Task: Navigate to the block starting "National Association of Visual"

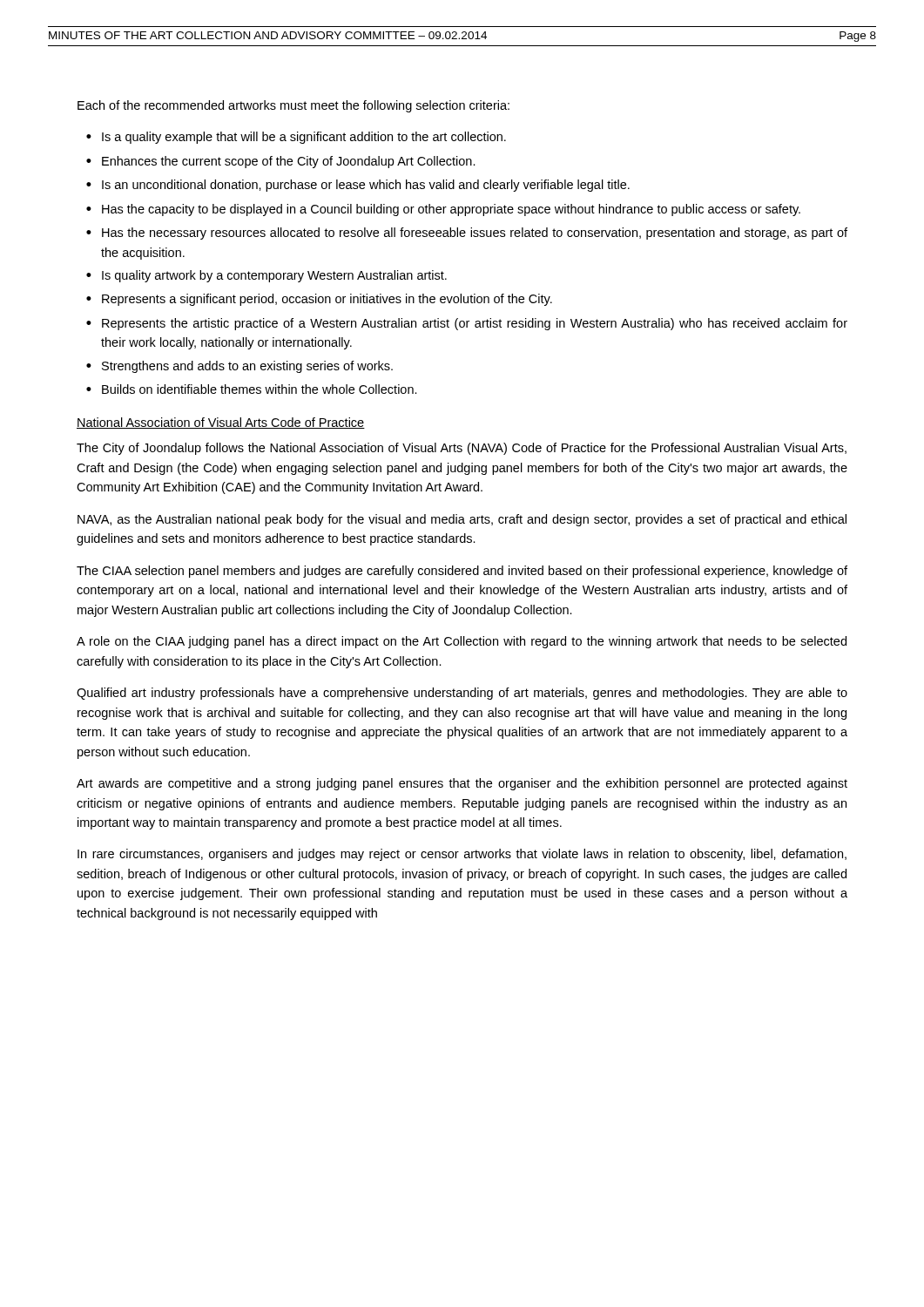Action: pyautogui.click(x=220, y=423)
